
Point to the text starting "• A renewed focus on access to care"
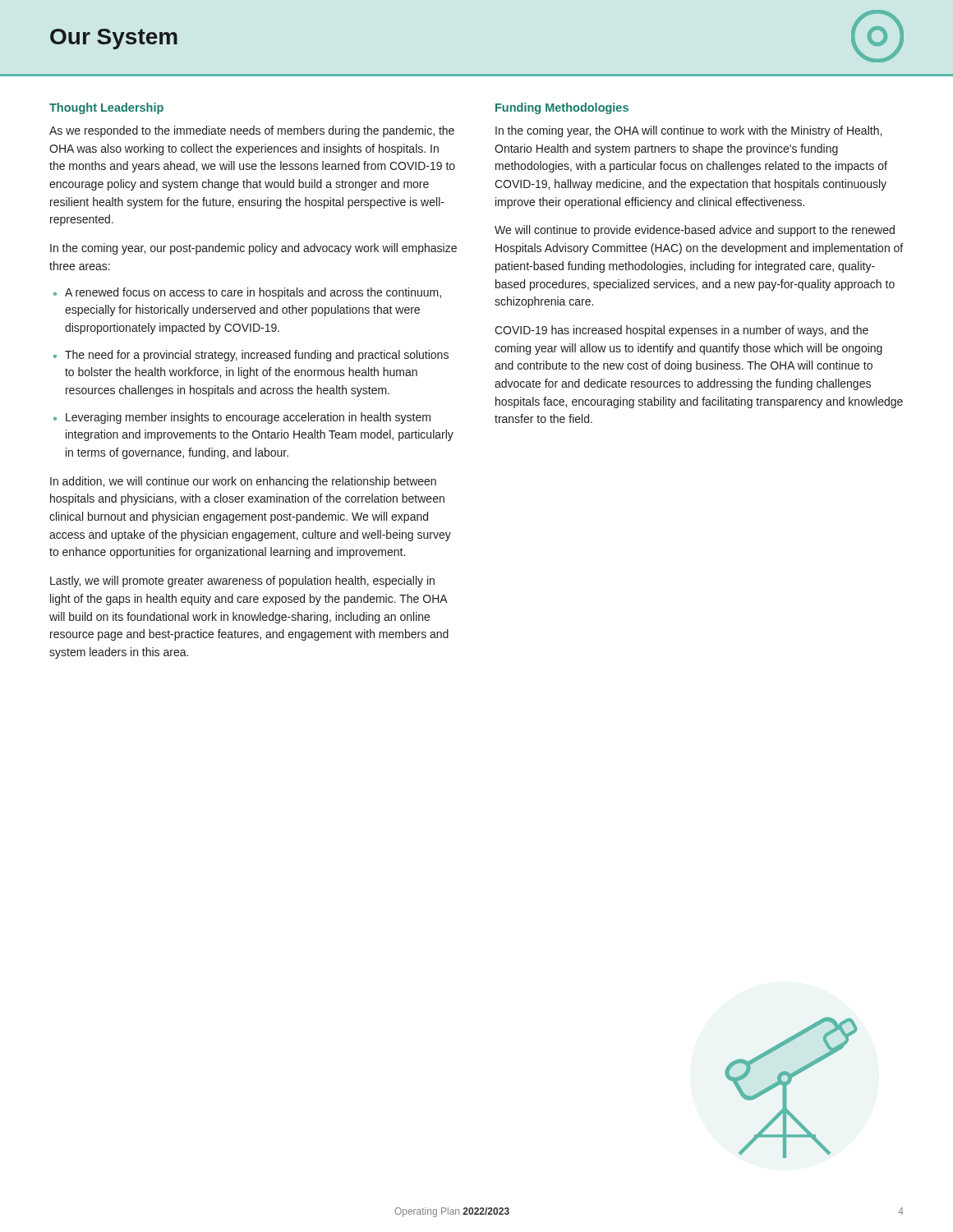pyautogui.click(x=255, y=310)
